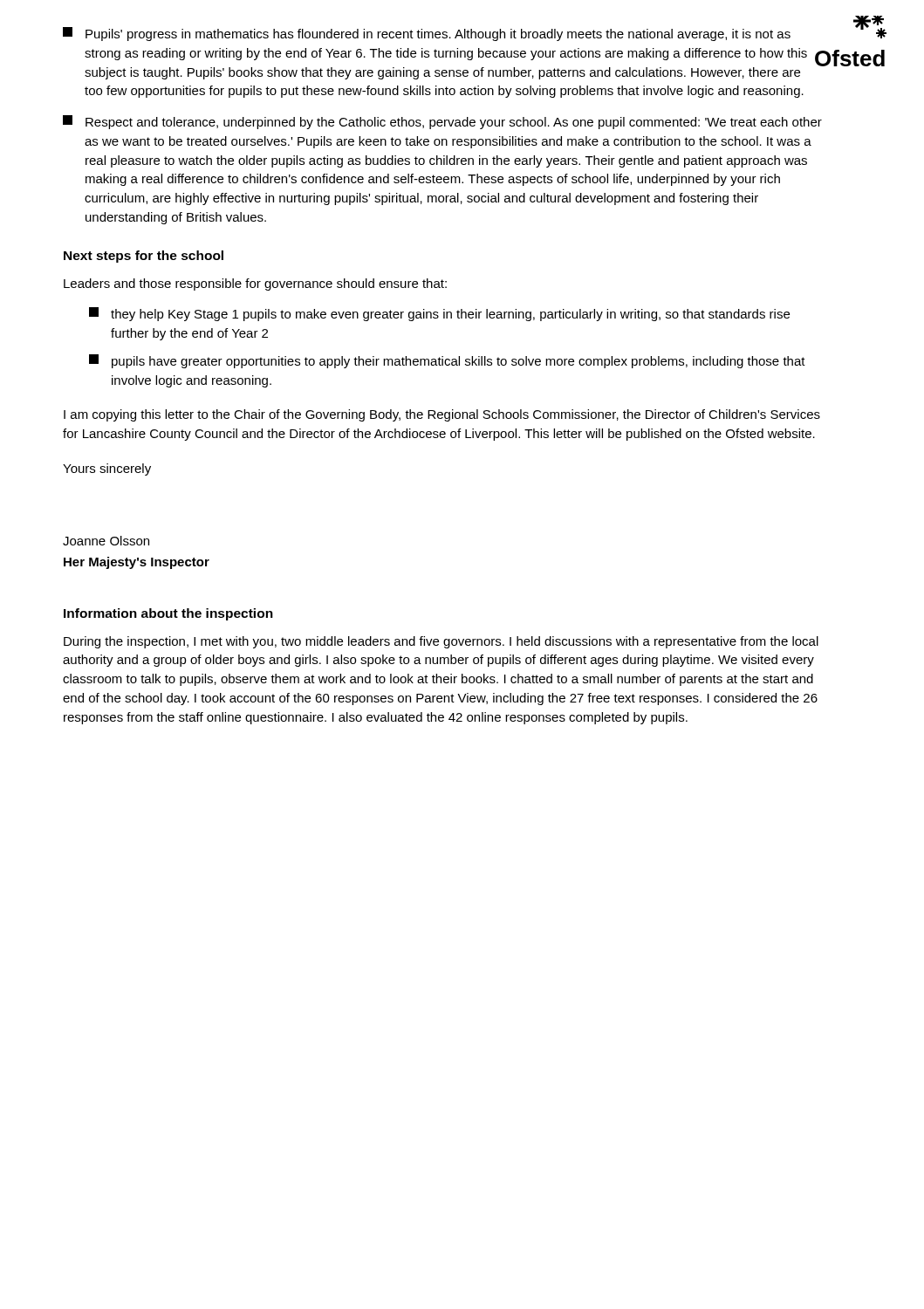Viewport: 924px width, 1309px height.
Task: Where does it say "Joanne Olsson Her Majesty's Inspector"?
Action: click(x=136, y=551)
